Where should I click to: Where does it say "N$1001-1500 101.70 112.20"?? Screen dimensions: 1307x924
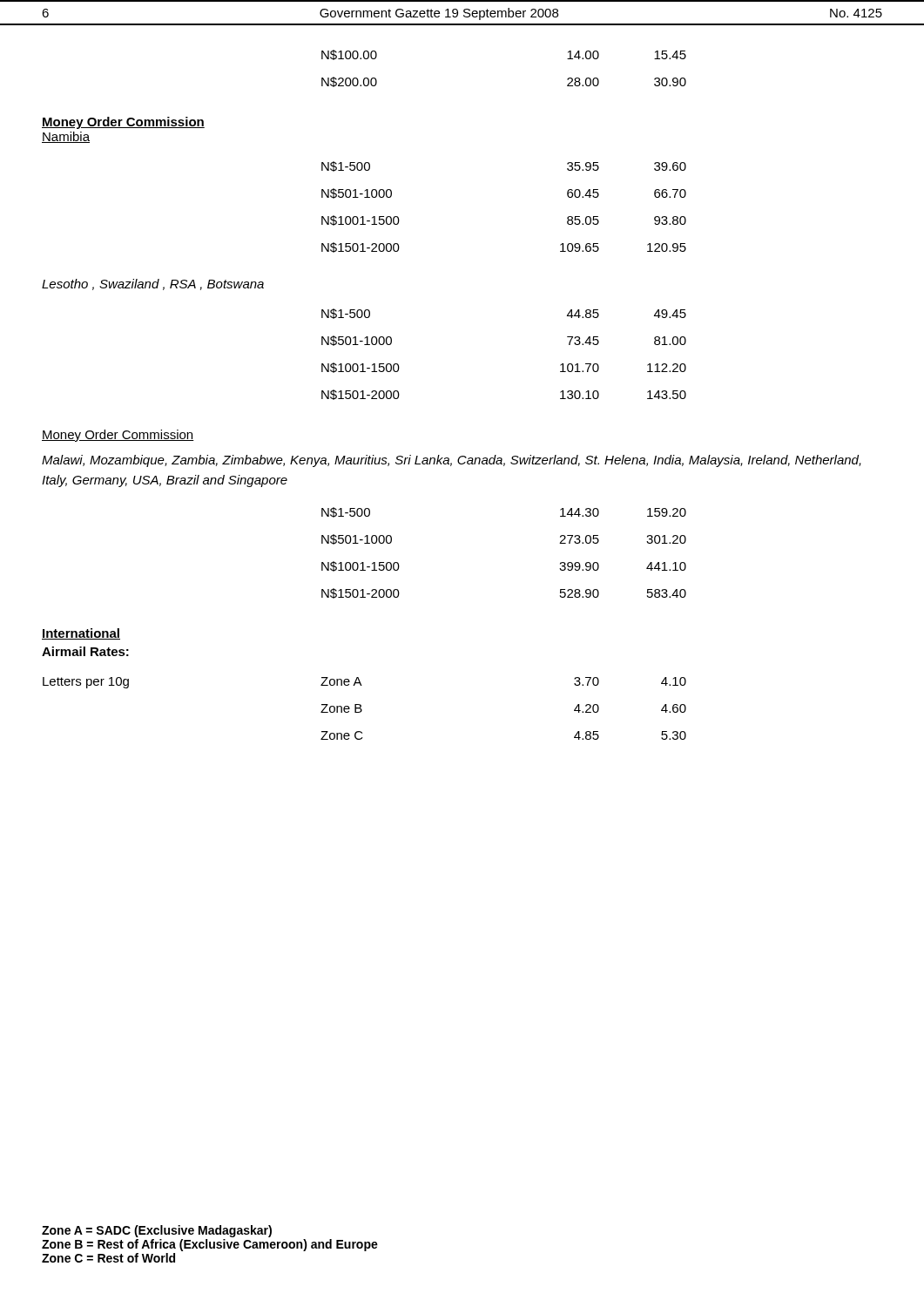[x=364, y=367]
